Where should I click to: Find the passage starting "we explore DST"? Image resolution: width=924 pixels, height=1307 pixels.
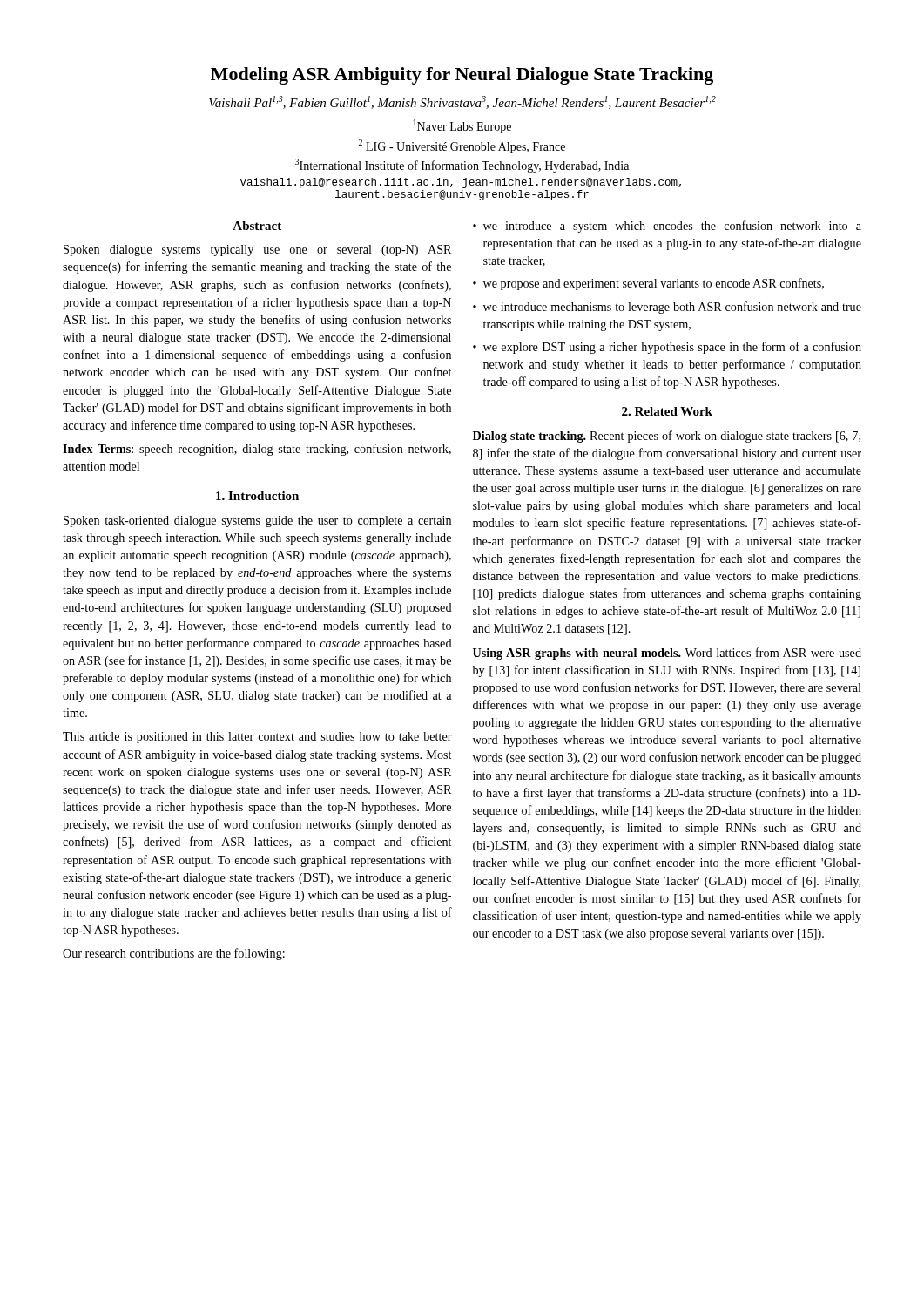click(672, 364)
